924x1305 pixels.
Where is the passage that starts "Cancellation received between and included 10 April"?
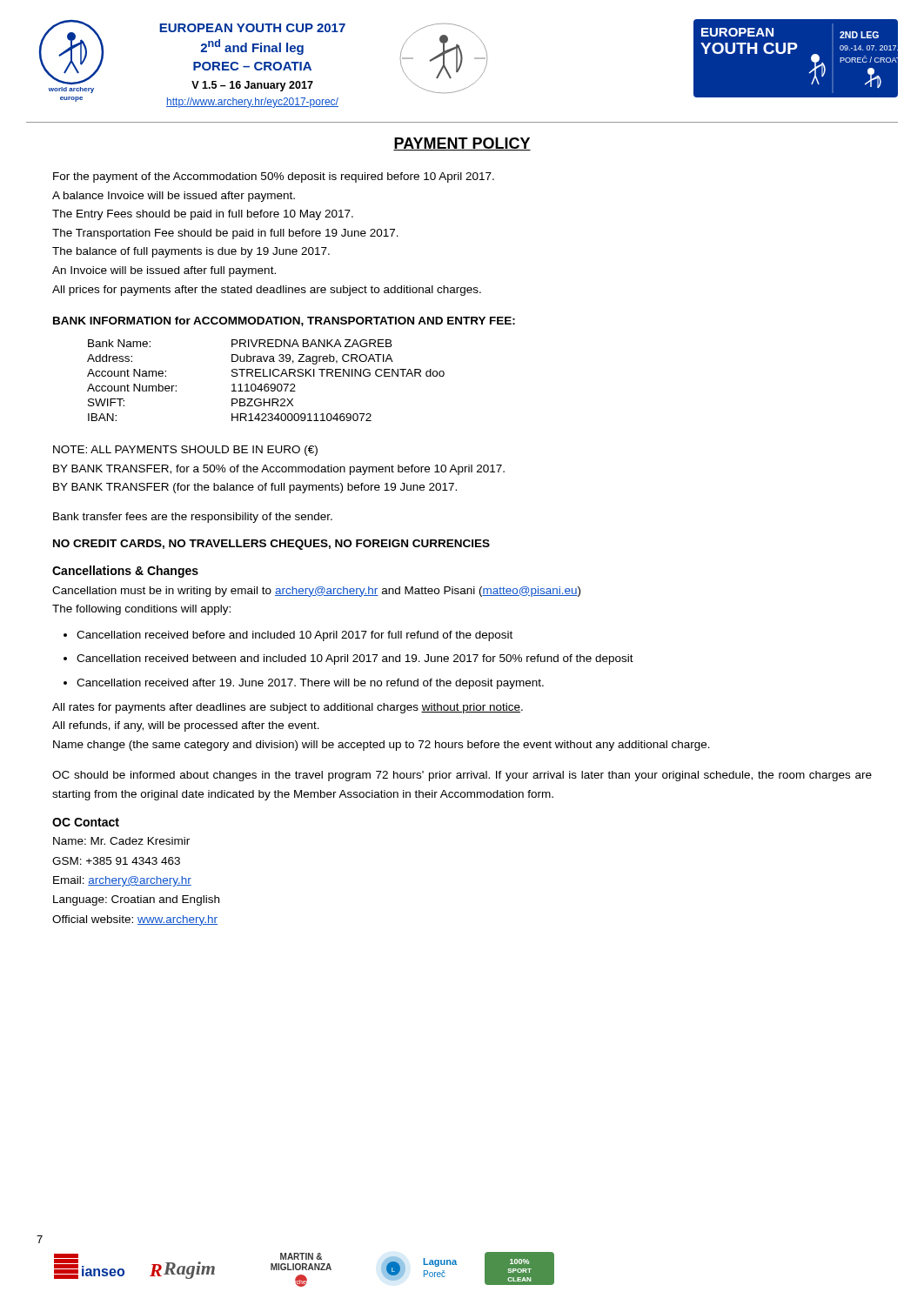click(x=355, y=658)
